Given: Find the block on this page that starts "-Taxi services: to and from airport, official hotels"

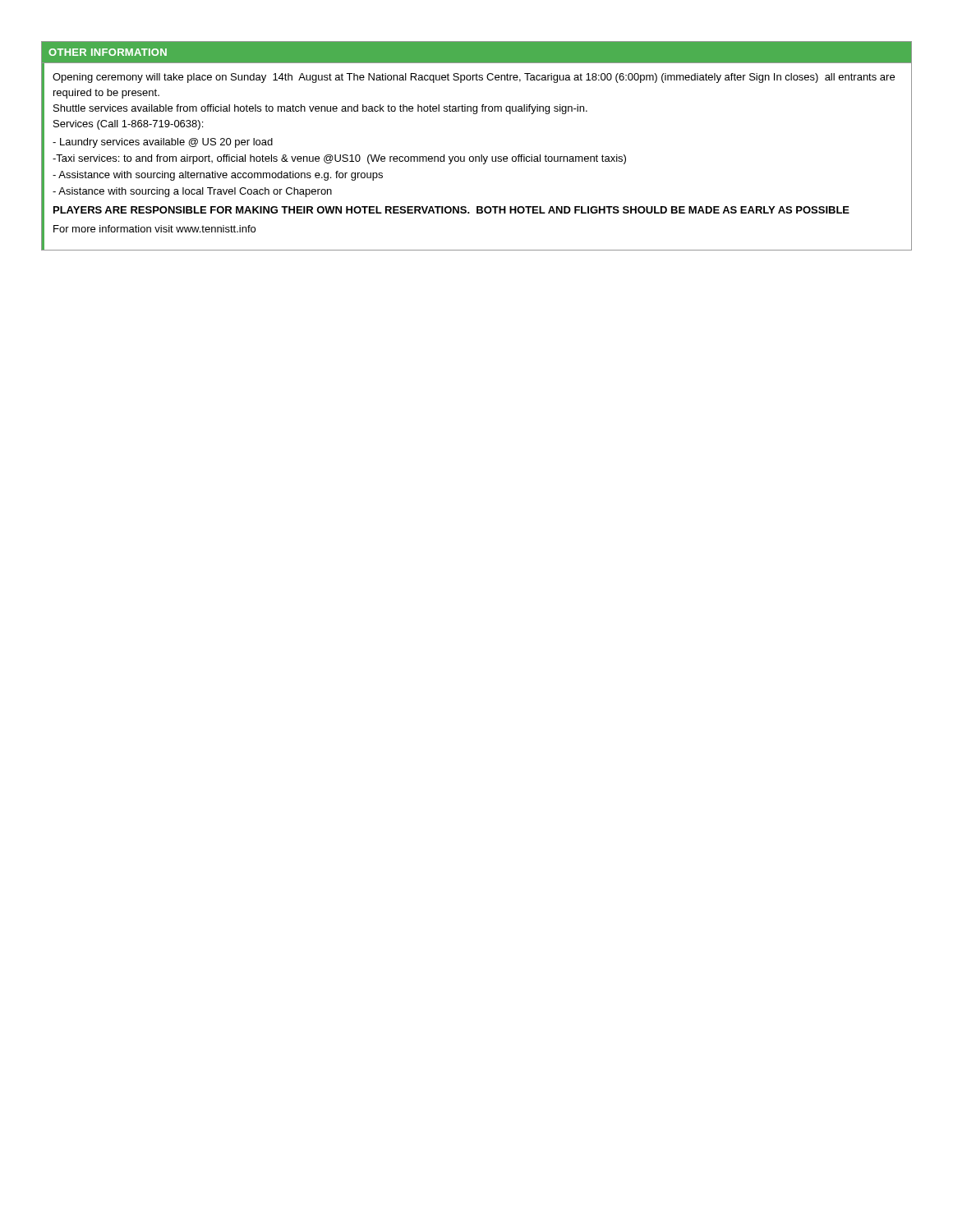Looking at the screenshot, I should (x=340, y=158).
